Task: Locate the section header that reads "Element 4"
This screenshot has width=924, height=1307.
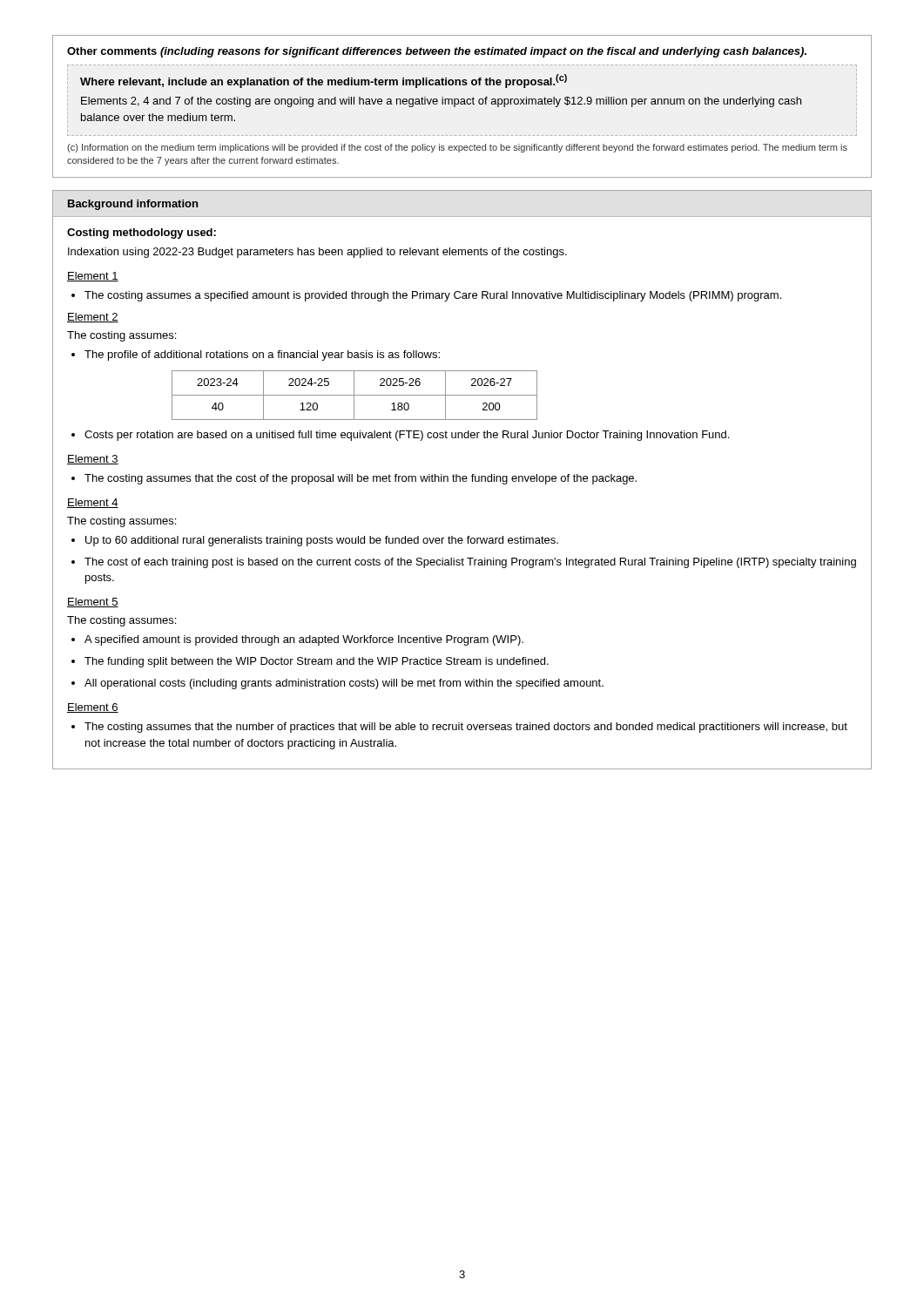Action: 93,502
